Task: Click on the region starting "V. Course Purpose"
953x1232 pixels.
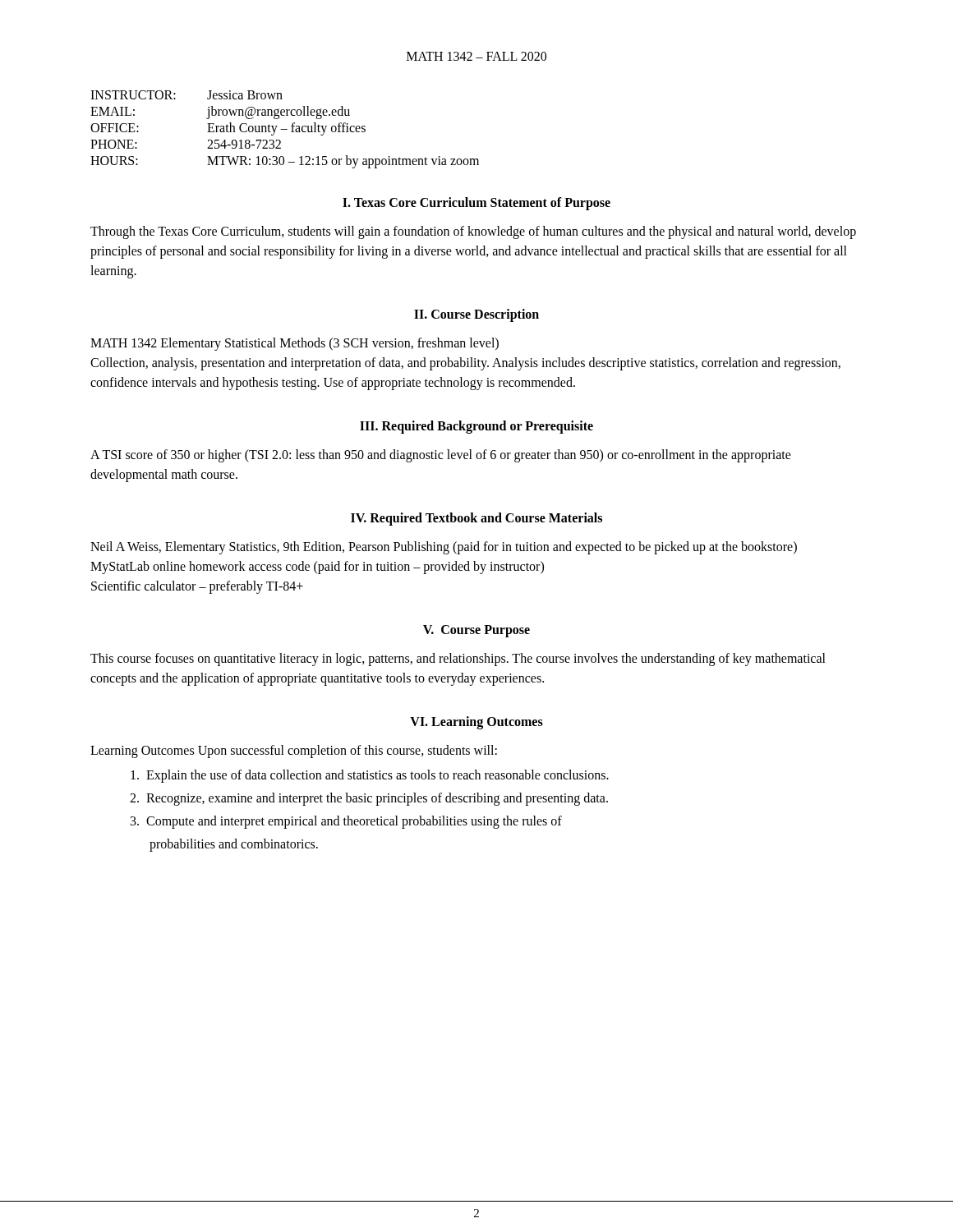Action: pos(476,630)
